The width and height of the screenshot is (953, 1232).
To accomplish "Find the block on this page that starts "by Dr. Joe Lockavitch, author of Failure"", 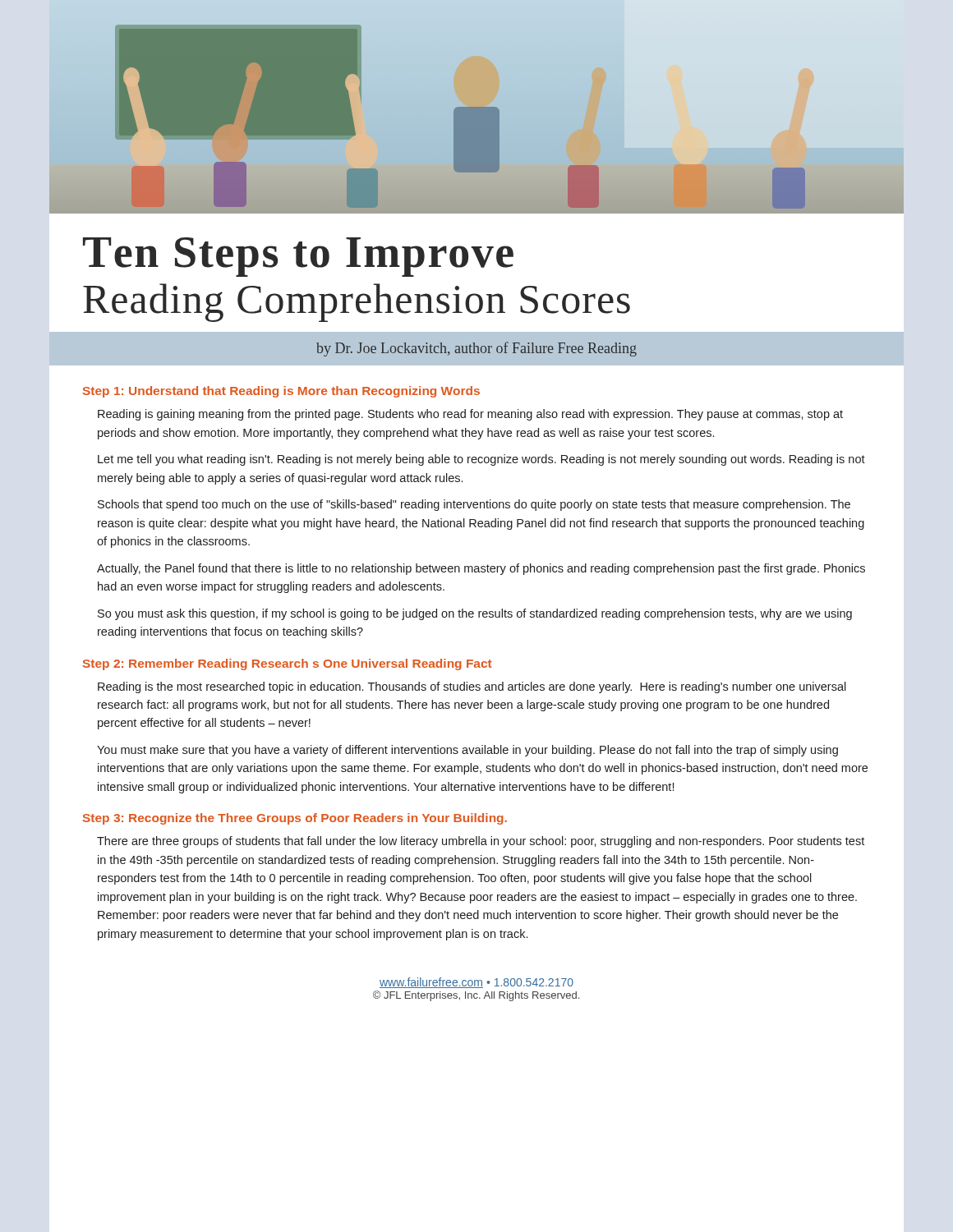I will (x=476, y=349).
